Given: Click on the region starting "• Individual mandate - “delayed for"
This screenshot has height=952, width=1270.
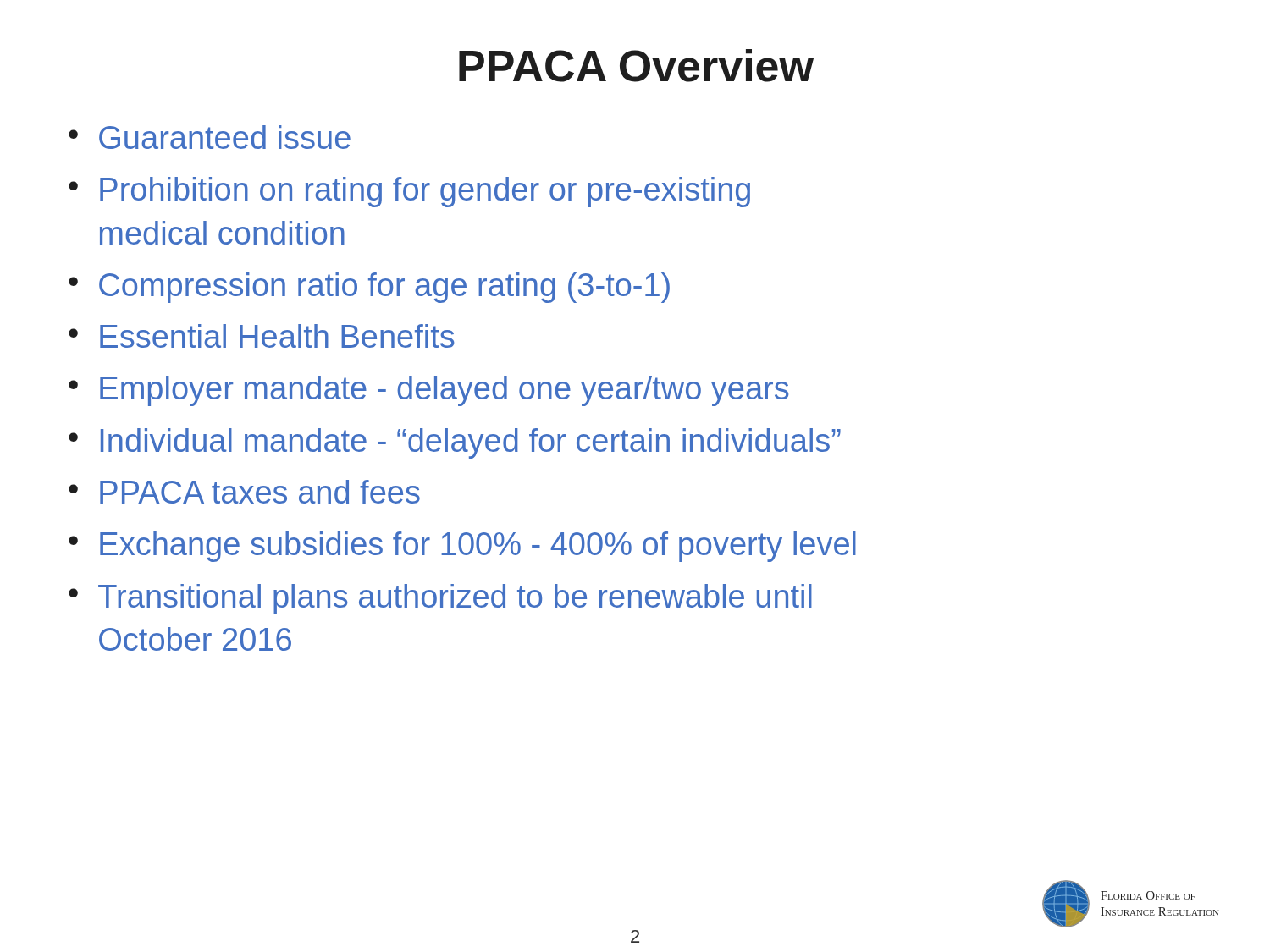Looking at the screenshot, I should point(455,441).
